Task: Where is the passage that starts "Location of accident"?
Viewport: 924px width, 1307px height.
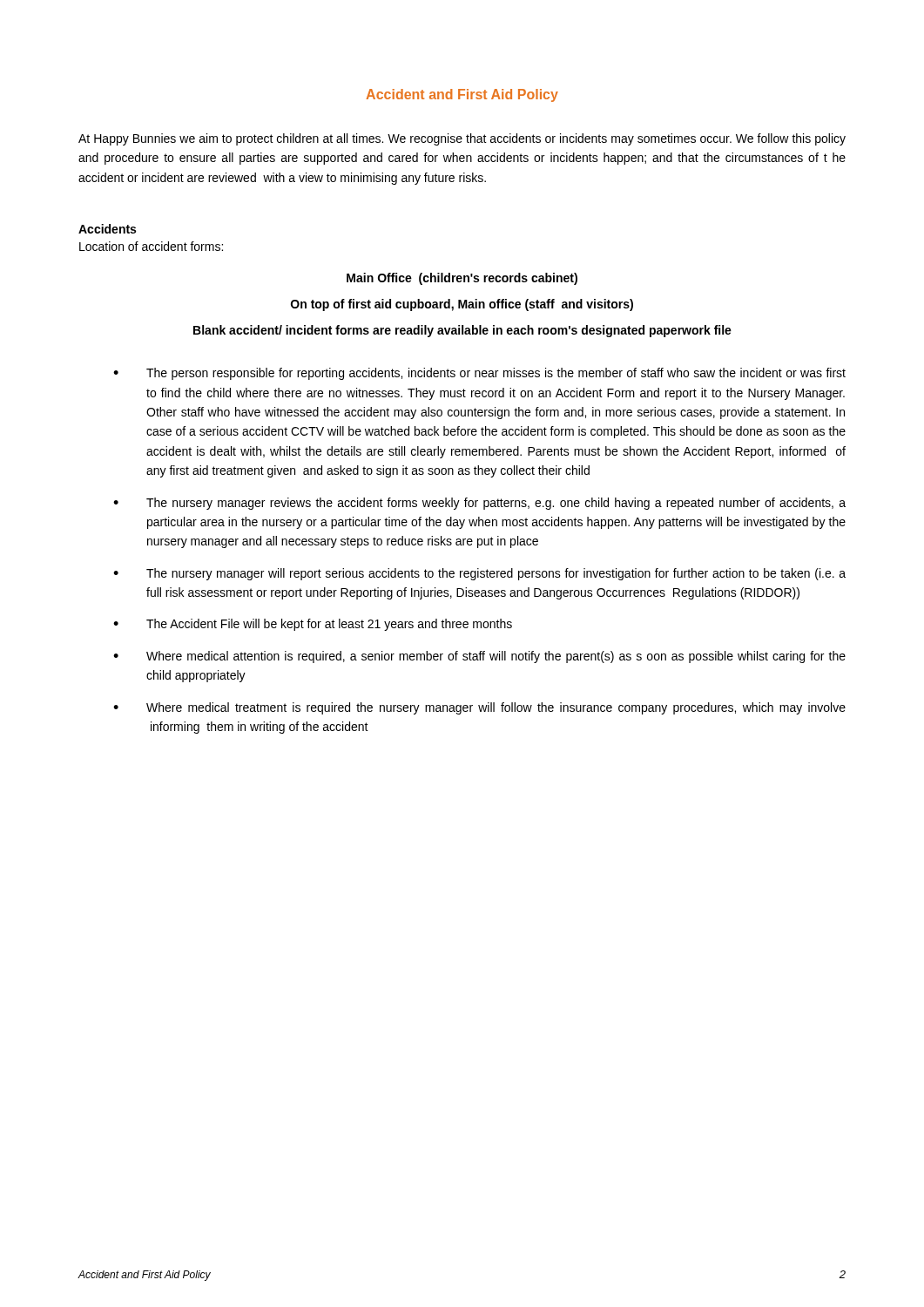Action: 151,247
